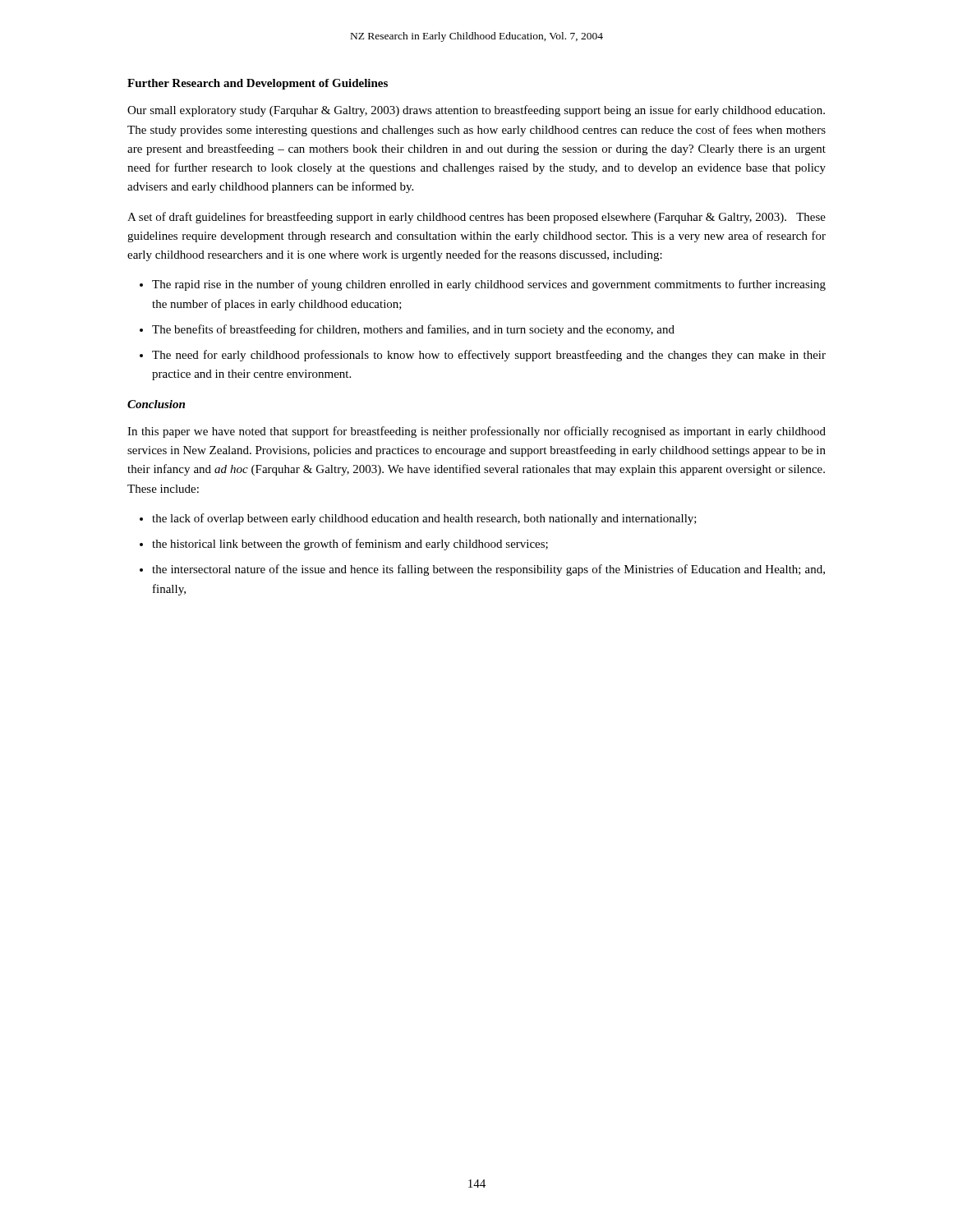Click on the text block starting "The rapid rise in the number of"

coord(489,294)
